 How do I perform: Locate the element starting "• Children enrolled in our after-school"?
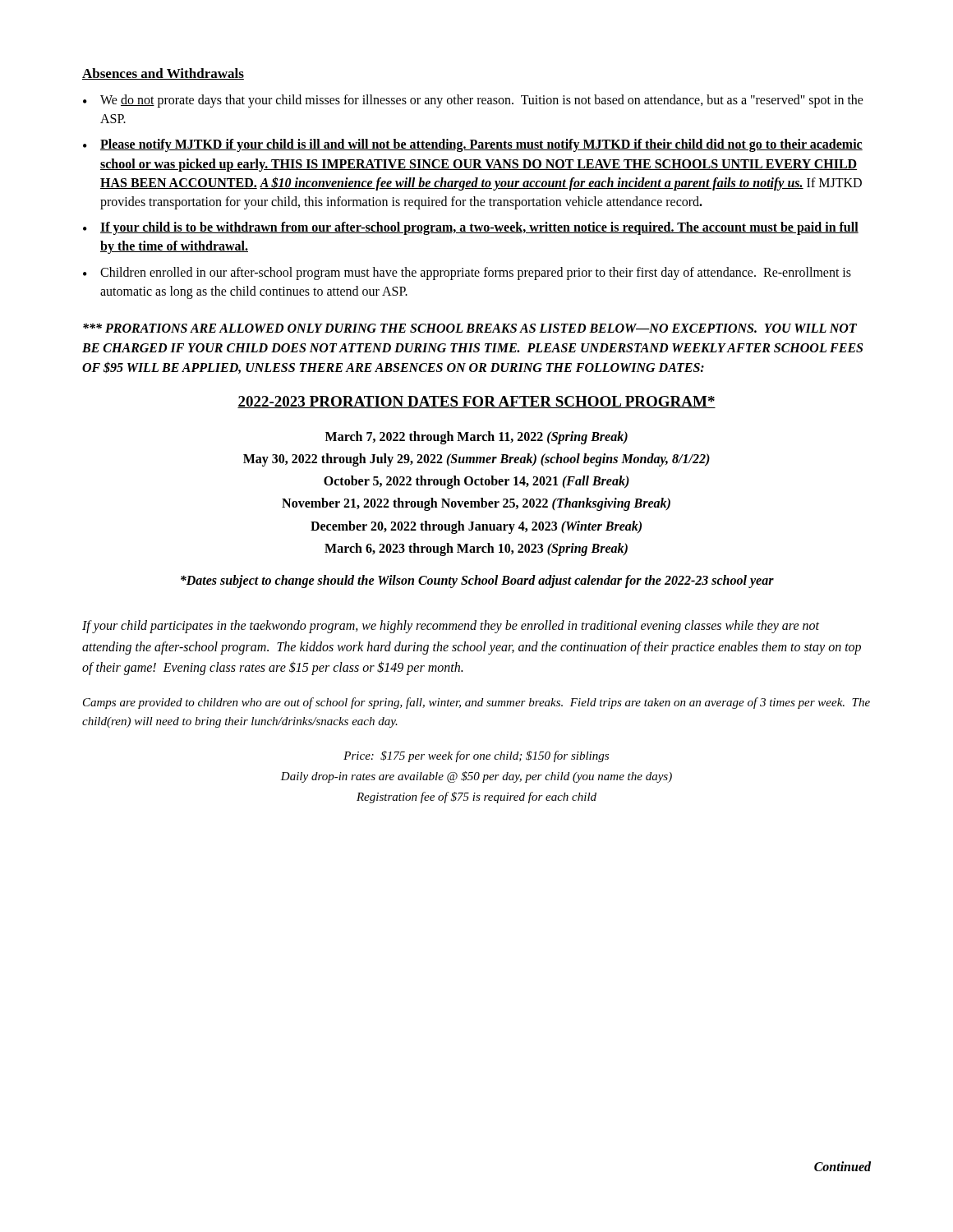tap(476, 281)
